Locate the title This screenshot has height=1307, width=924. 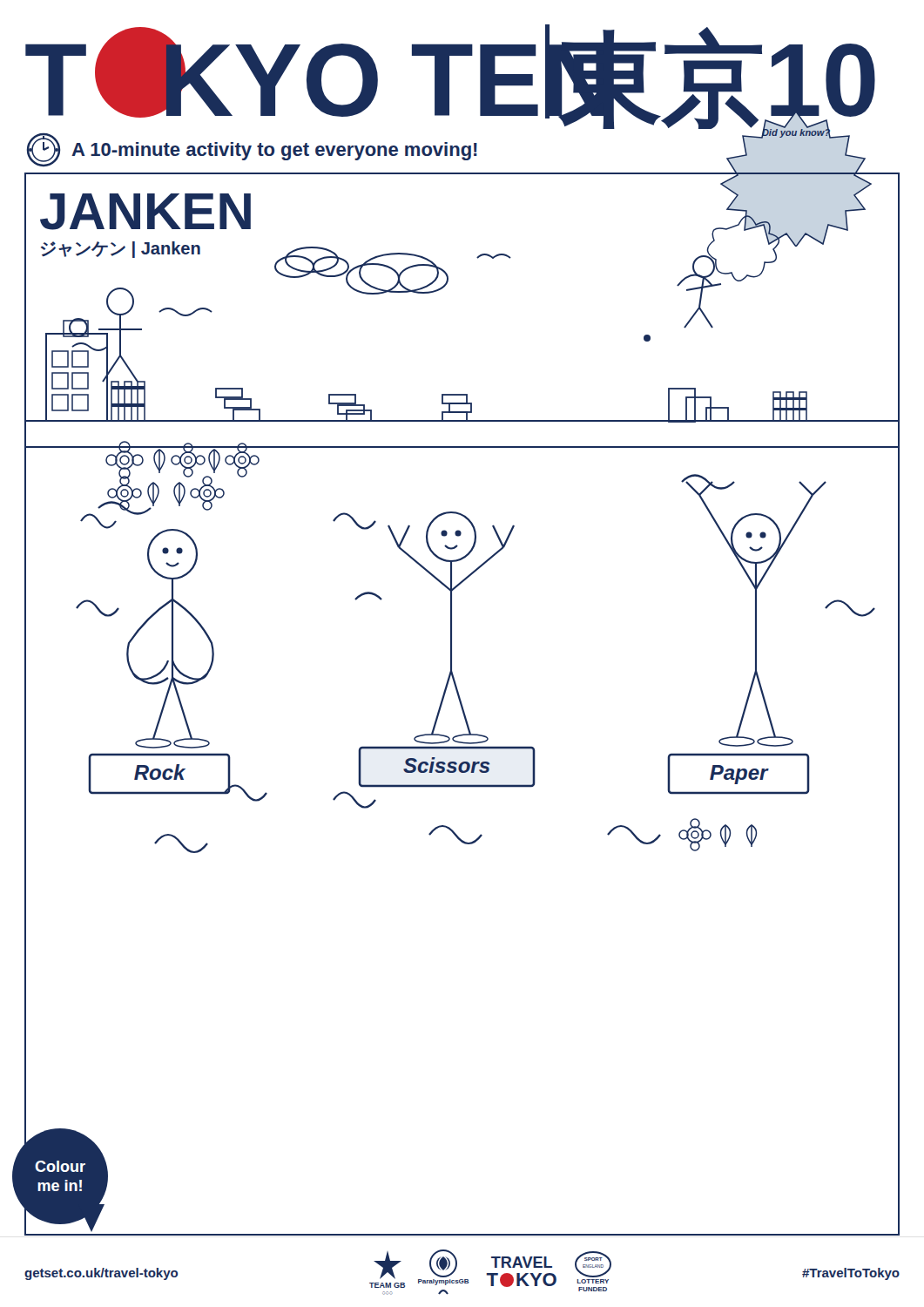462,74
